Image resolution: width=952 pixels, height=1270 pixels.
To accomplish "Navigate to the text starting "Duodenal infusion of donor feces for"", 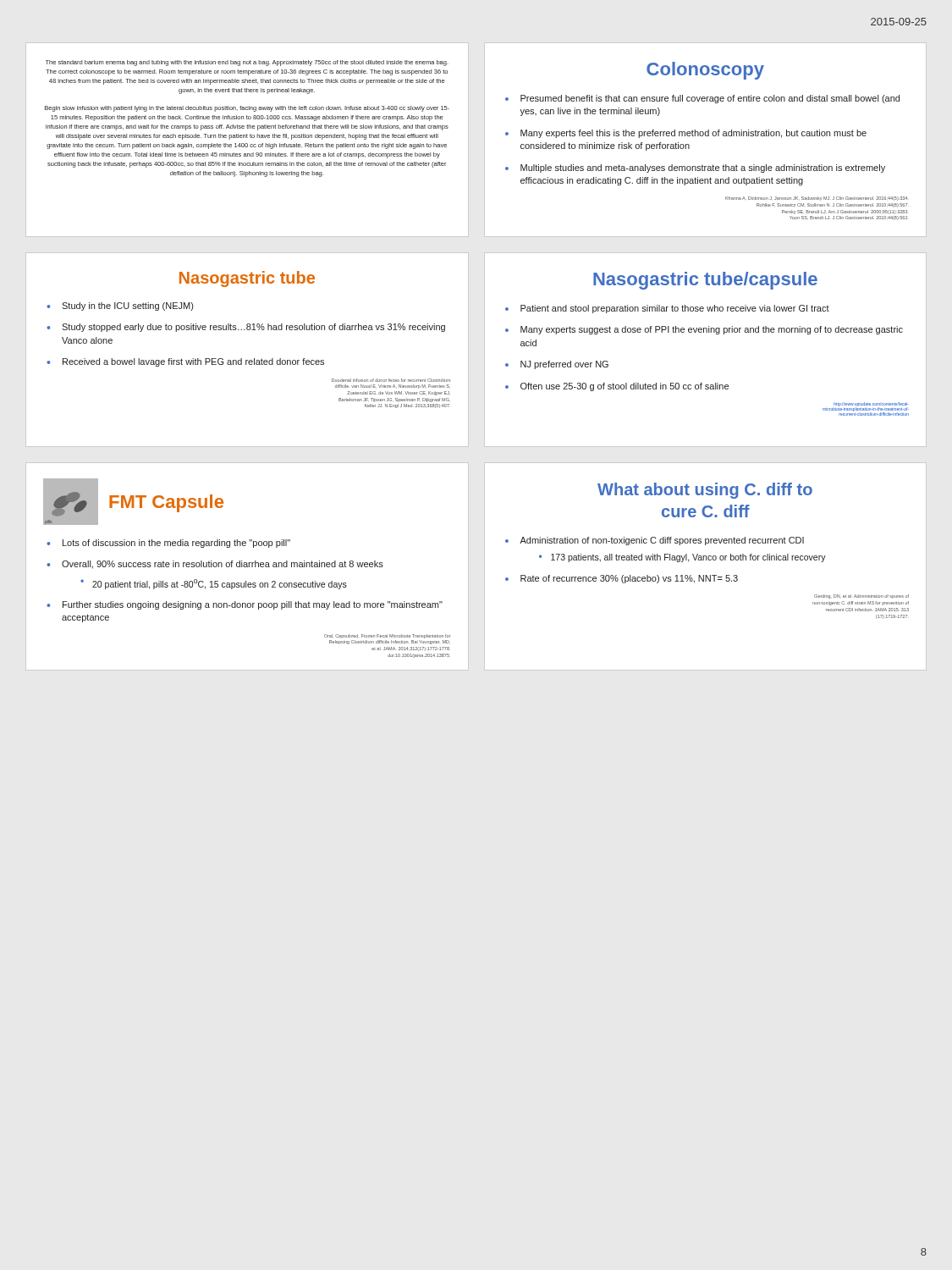I will pos(391,393).
